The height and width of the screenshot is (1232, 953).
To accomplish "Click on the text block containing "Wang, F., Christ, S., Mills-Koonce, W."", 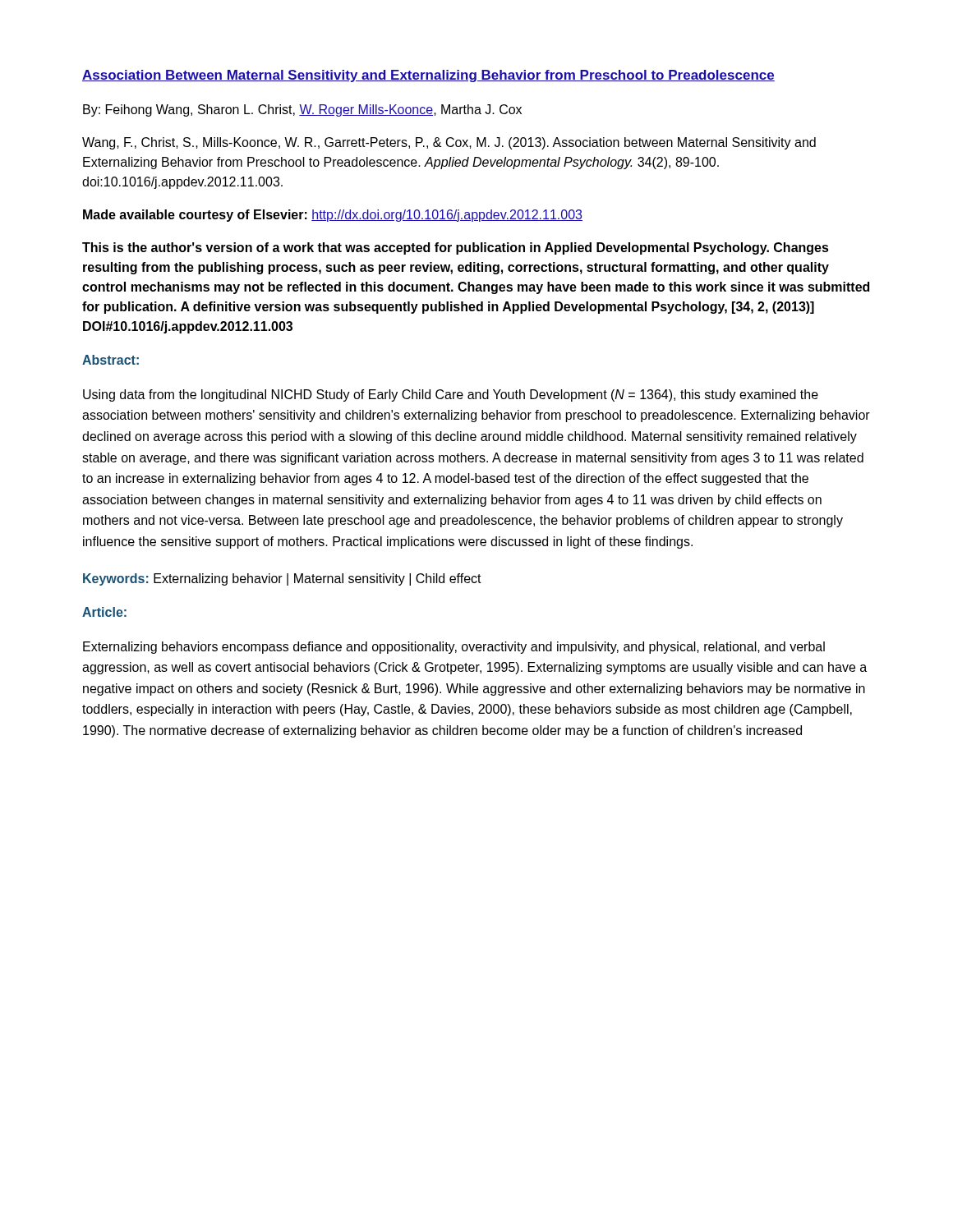I will (x=449, y=162).
